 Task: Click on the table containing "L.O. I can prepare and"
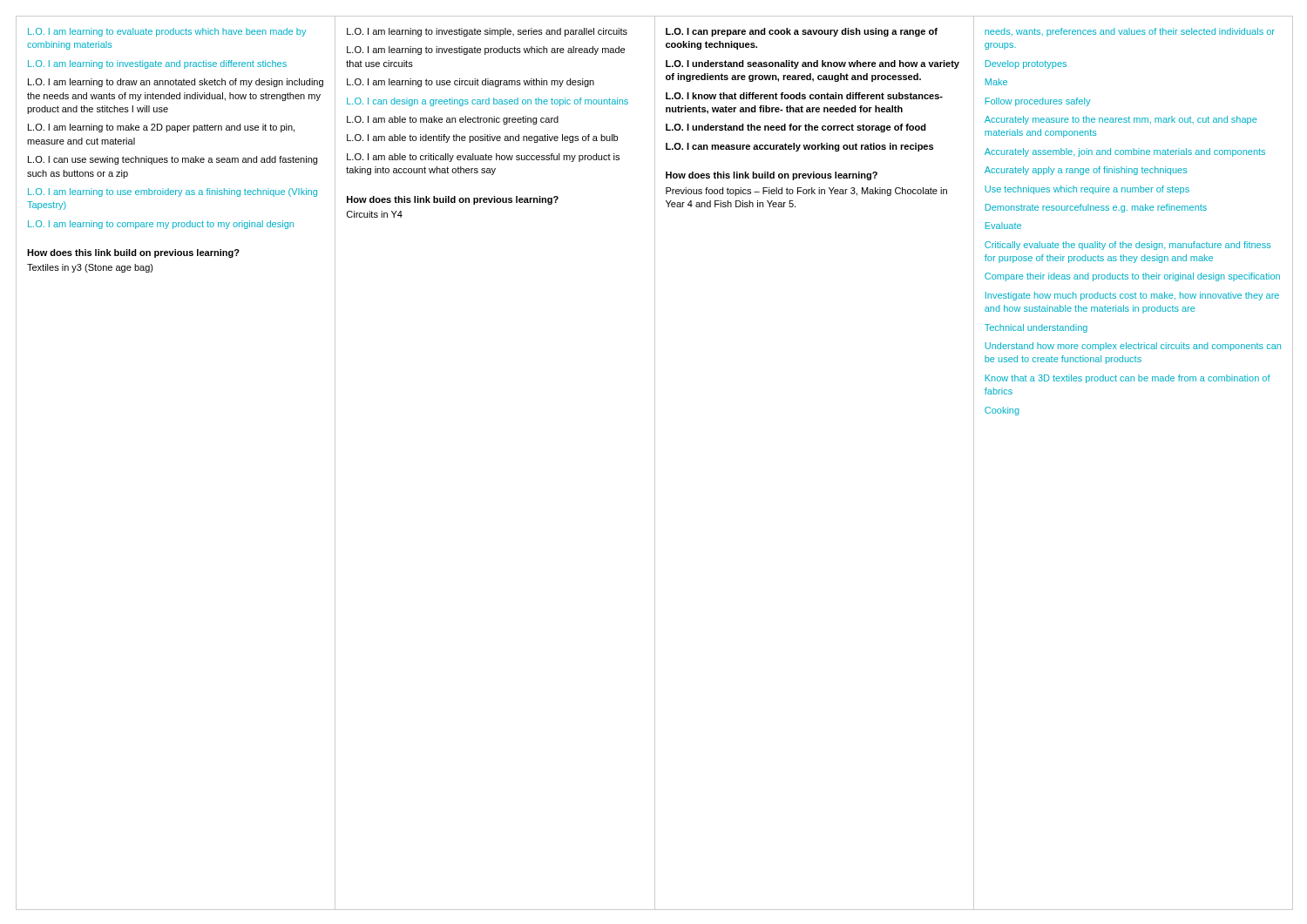coord(814,463)
